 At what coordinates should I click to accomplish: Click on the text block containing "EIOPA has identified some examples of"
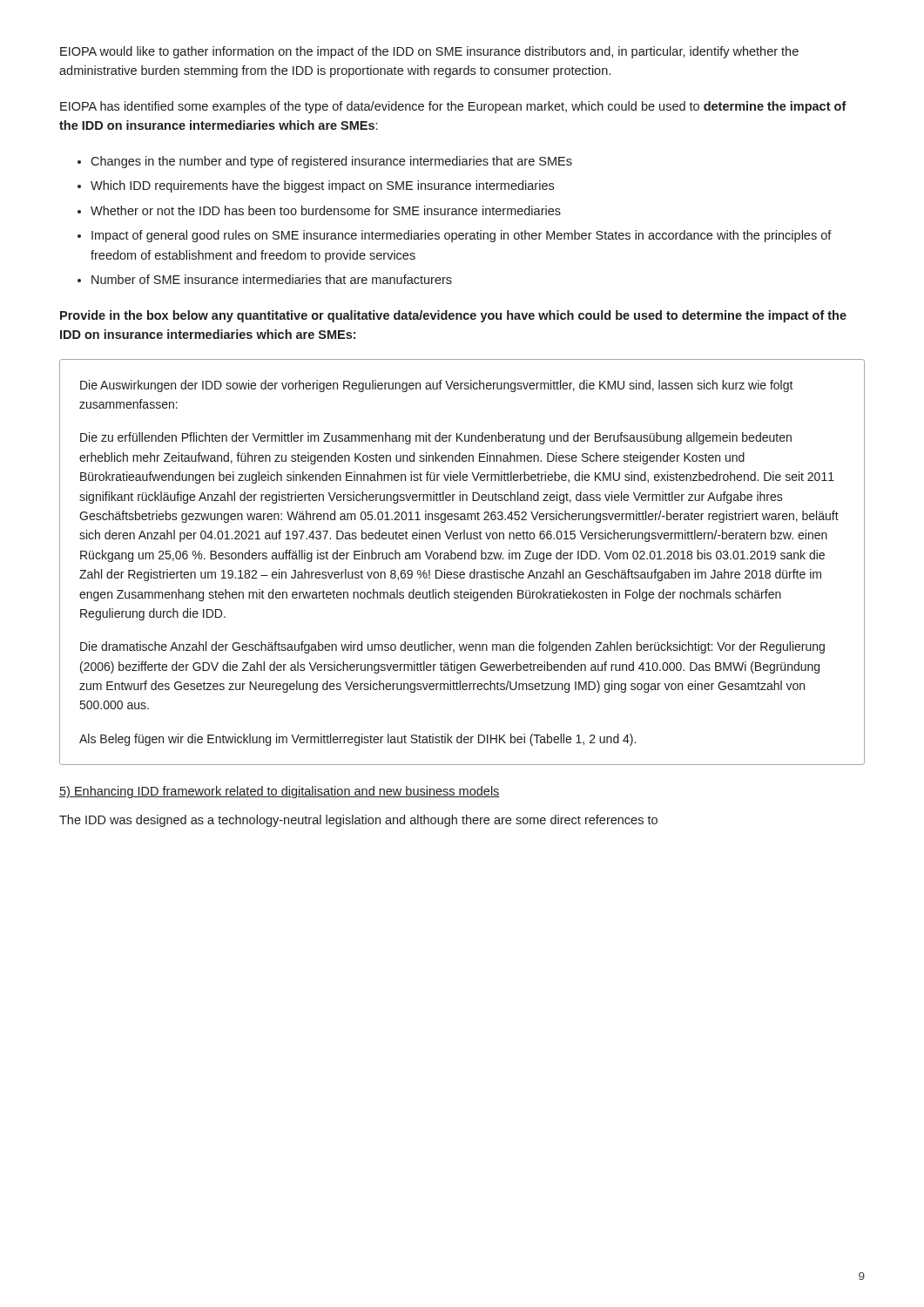coord(453,116)
